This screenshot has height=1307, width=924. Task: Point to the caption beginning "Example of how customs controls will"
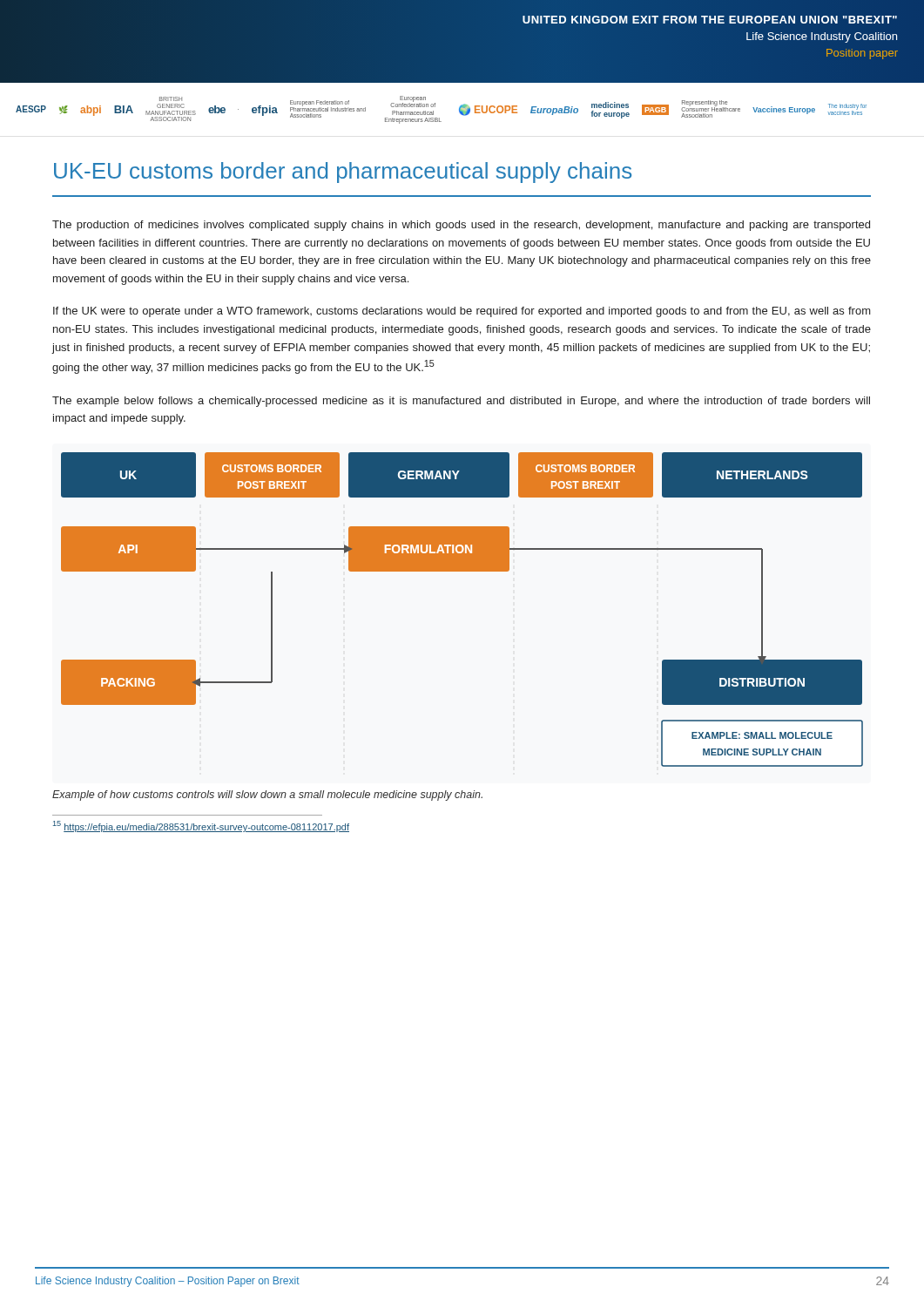click(268, 795)
